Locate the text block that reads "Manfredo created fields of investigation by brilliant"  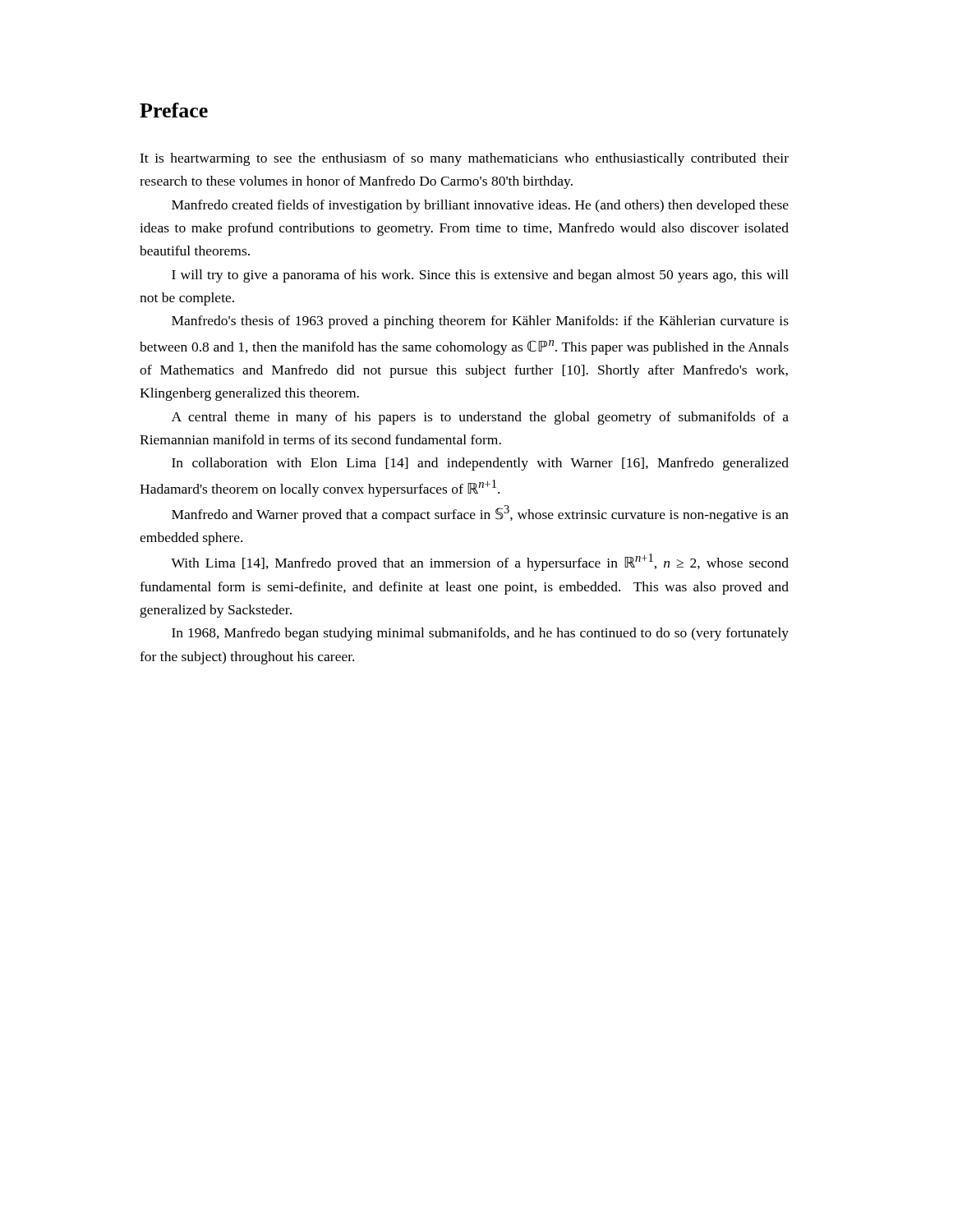464,227
